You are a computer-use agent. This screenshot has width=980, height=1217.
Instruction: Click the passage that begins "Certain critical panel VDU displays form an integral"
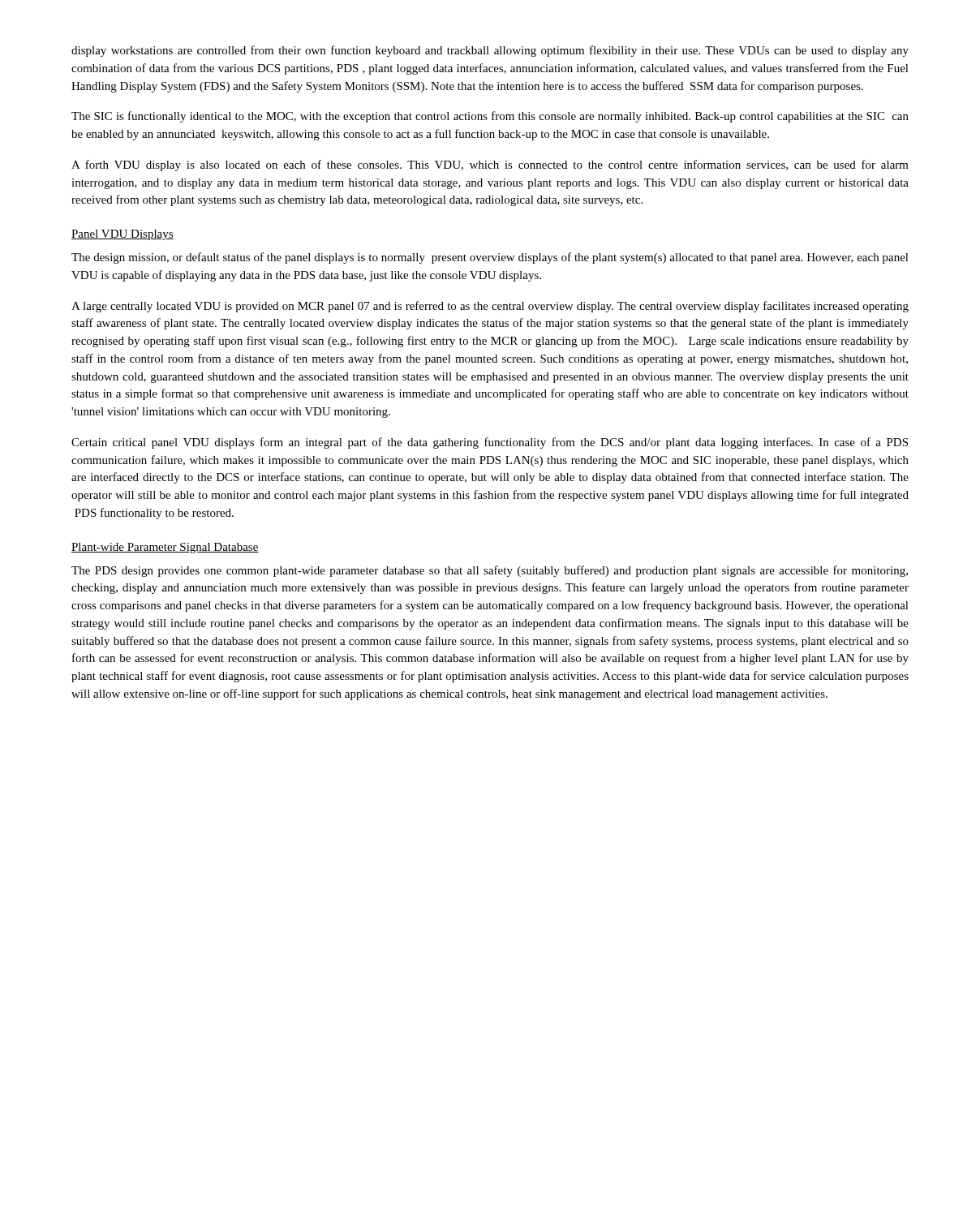(490, 477)
